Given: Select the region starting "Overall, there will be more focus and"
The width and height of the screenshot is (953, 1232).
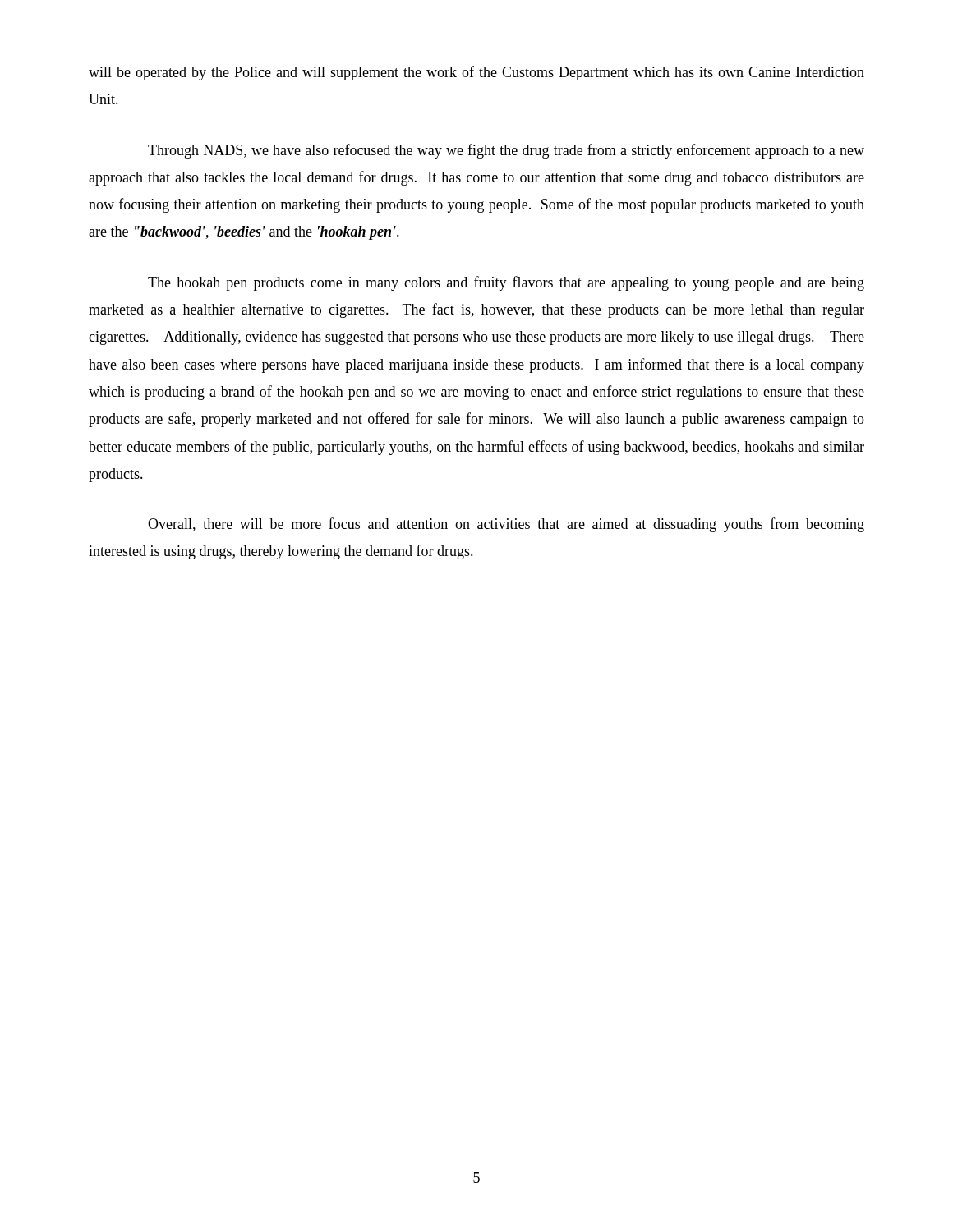Looking at the screenshot, I should click(476, 538).
